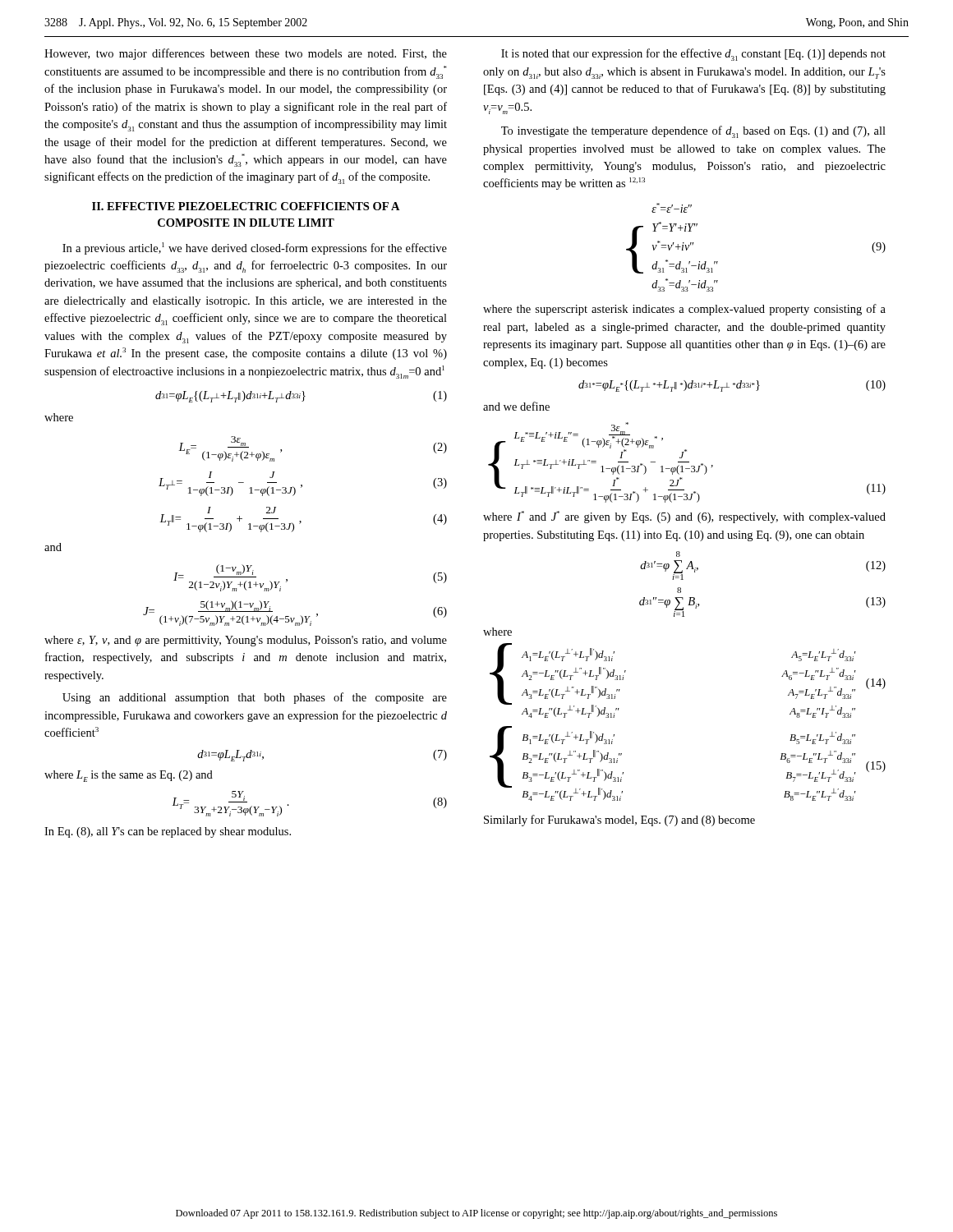The image size is (953, 1232).
Task: Navigate to the block starting "LT= 5Yi 3Ym+2Yi−3φ(Ym−Yi) . (8)"
Action: pos(246,802)
